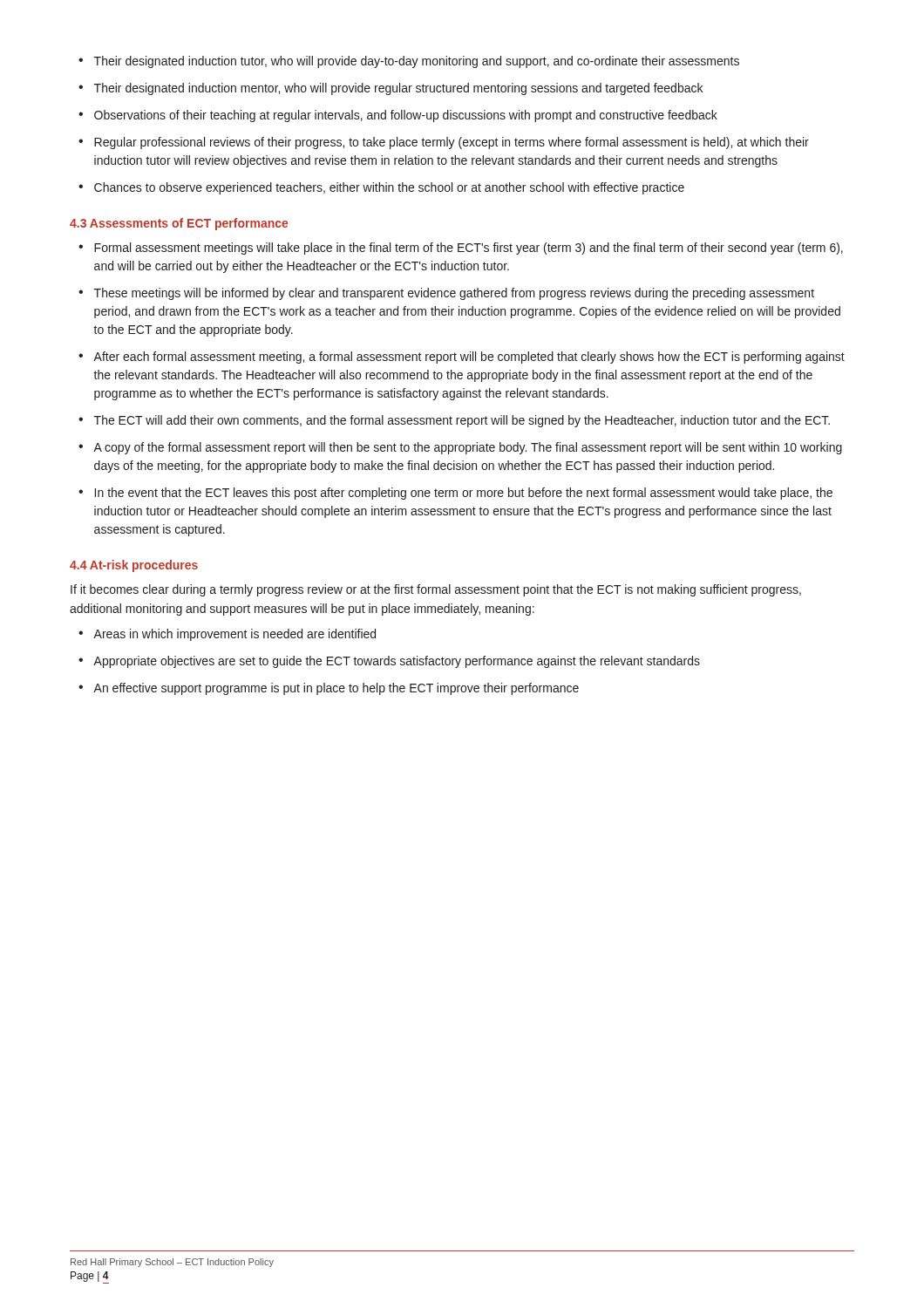
Task: Find the block starting "Chances to observe experienced teachers, either within"
Action: click(x=474, y=188)
